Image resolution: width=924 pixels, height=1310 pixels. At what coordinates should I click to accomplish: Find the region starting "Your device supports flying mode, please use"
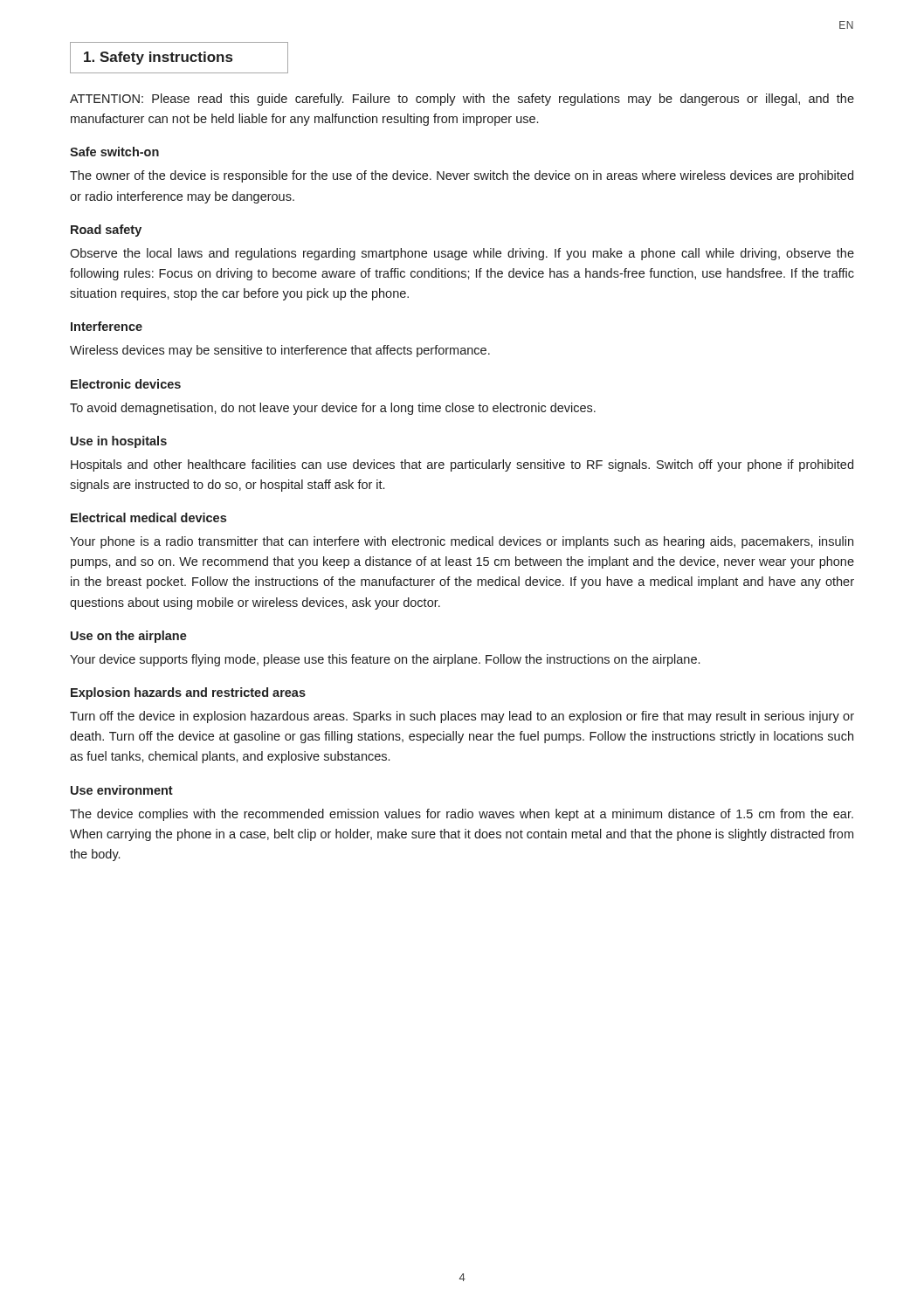point(385,659)
